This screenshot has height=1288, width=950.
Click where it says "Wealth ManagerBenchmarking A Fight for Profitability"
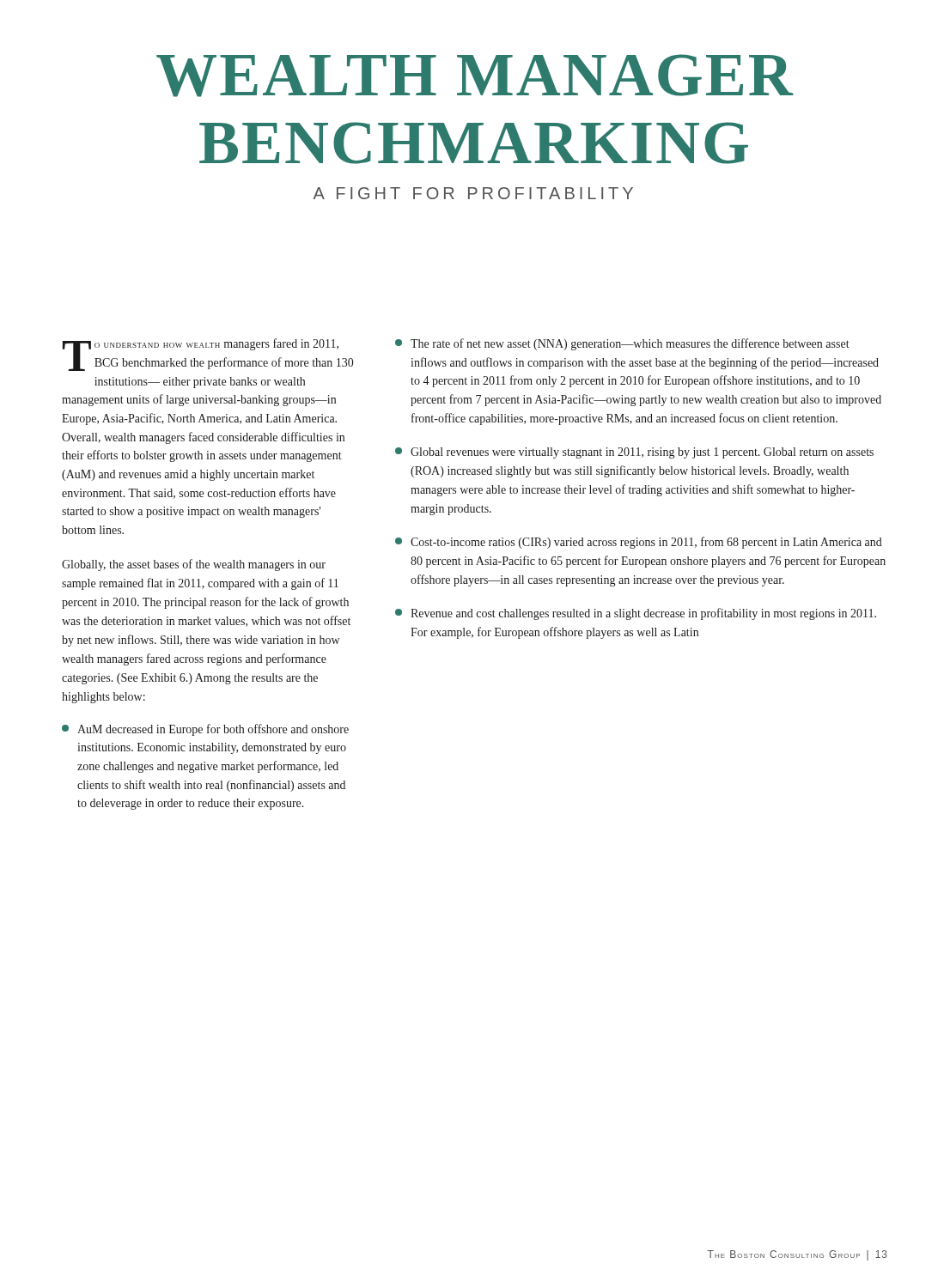click(475, 122)
